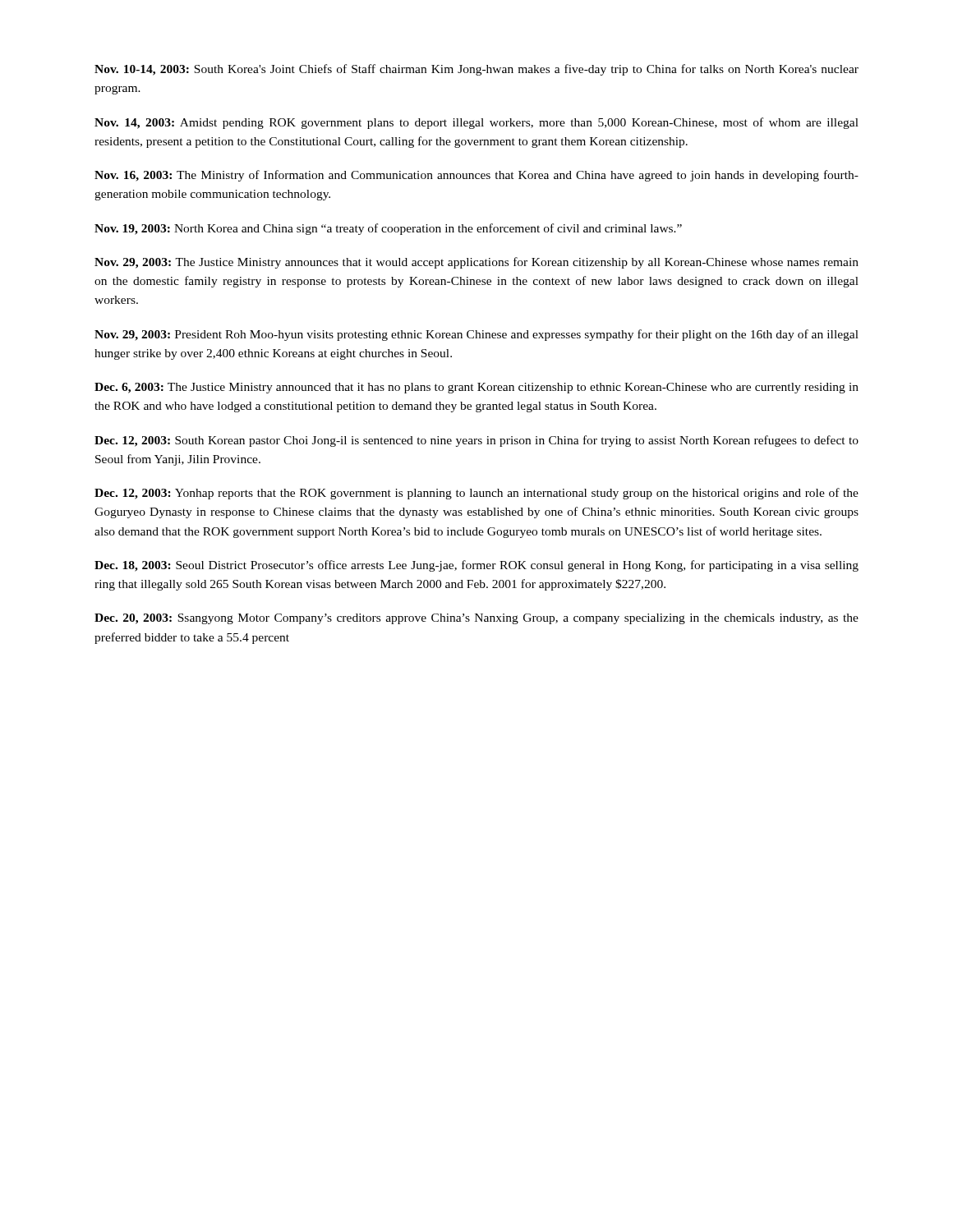The height and width of the screenshot is (1232, 953).
Task: Point to the block starting "Nov. 14, 2003: Amidst pending ROK government"
Action: [x=476, y=131]
